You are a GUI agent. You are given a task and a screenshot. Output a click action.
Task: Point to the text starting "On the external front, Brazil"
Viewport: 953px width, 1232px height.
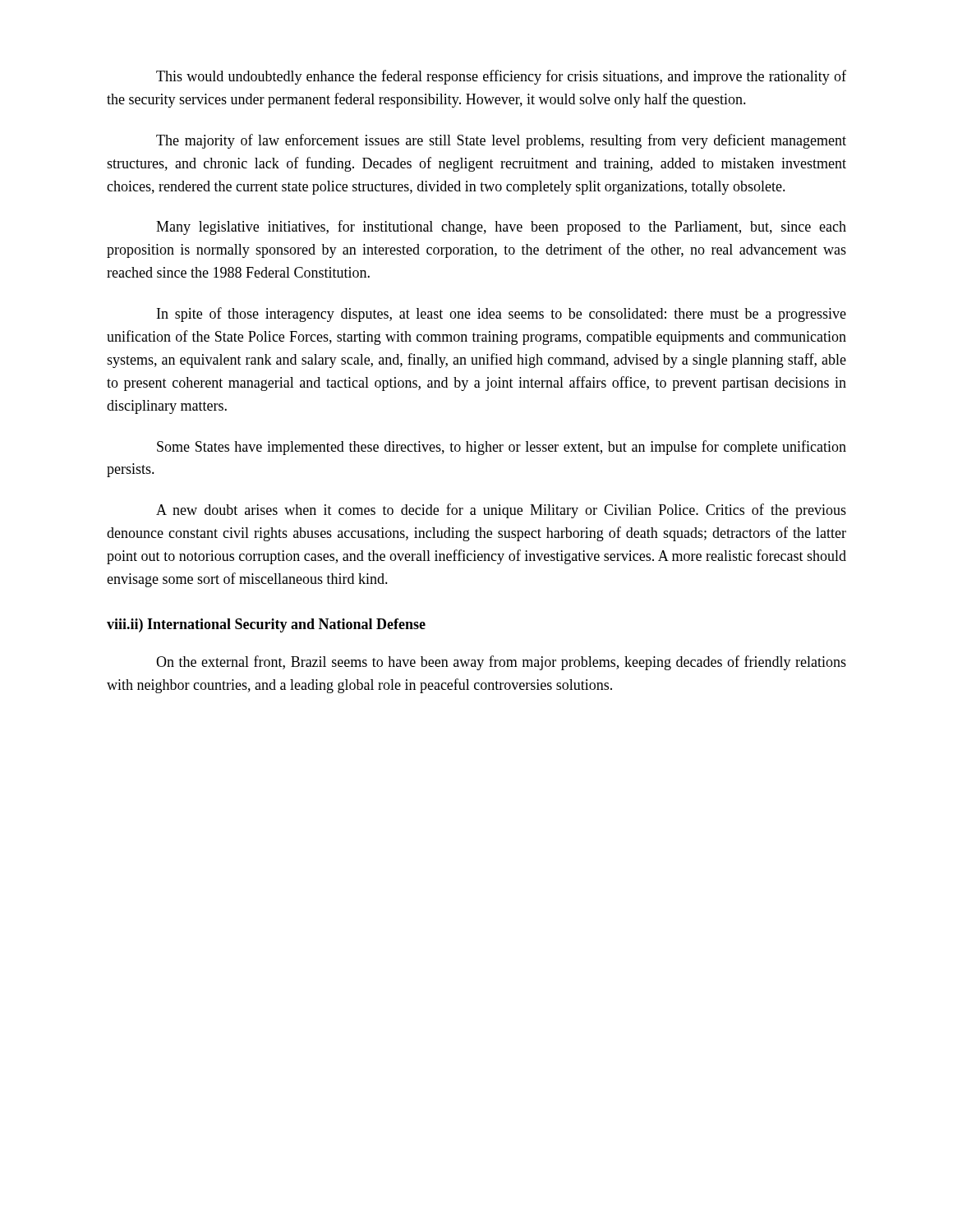[476, 674]
